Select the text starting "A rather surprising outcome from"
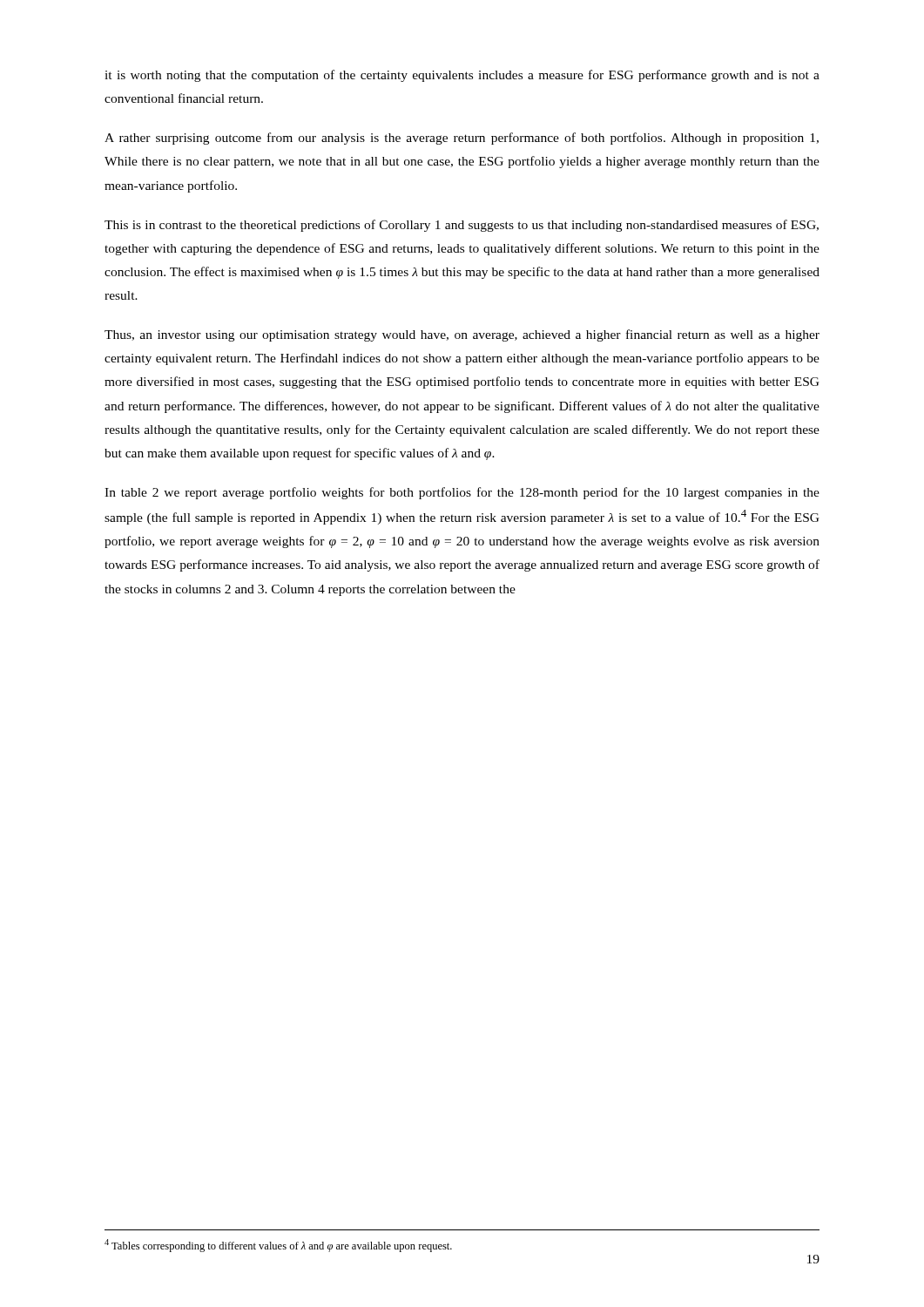This screenshot has width=924, height=1307. coord(462,161)
